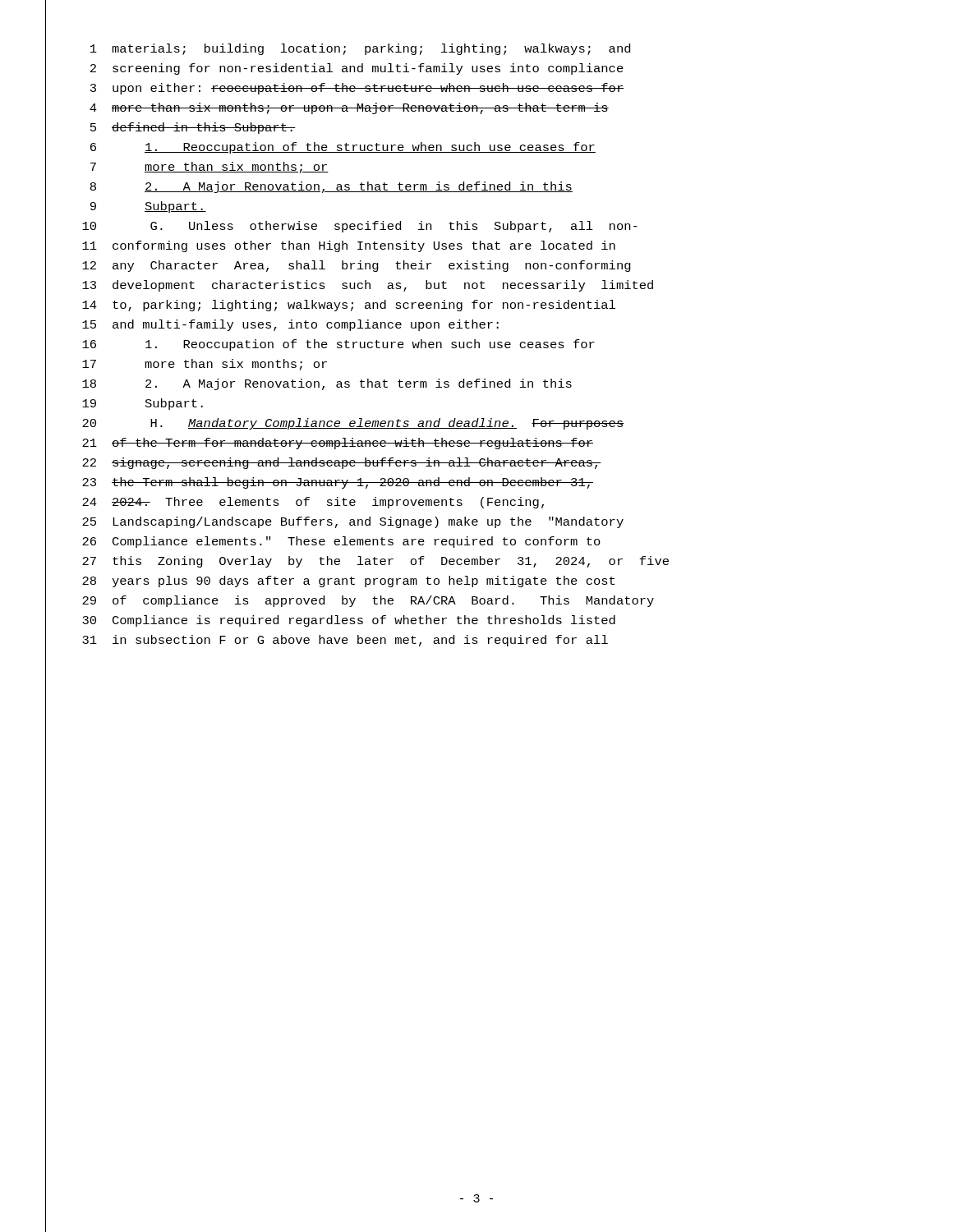Point to the region starting "23 the Term shall begin"
953x1232 pixels.
472,483
